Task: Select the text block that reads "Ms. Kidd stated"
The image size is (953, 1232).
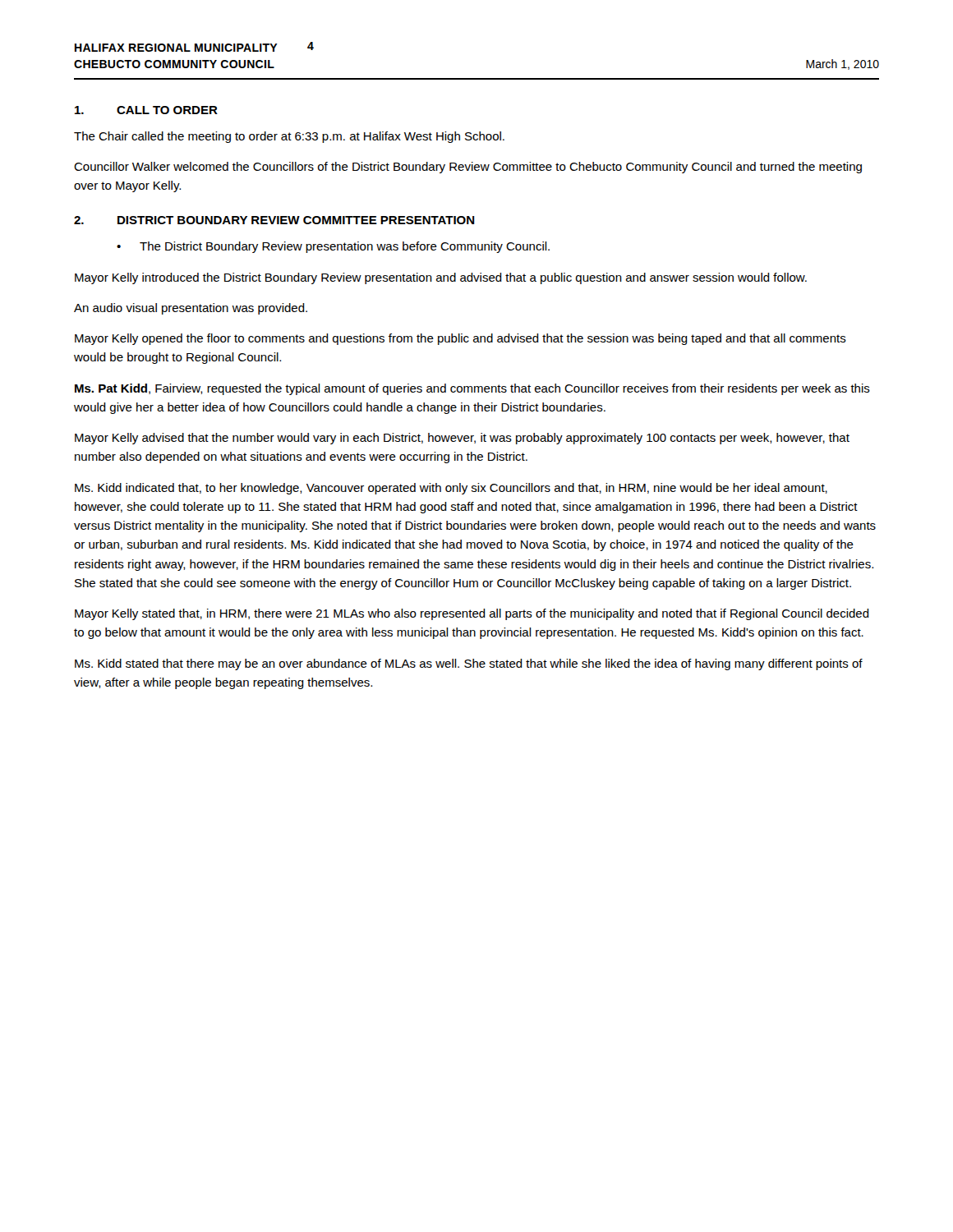Action: [468, 672]
